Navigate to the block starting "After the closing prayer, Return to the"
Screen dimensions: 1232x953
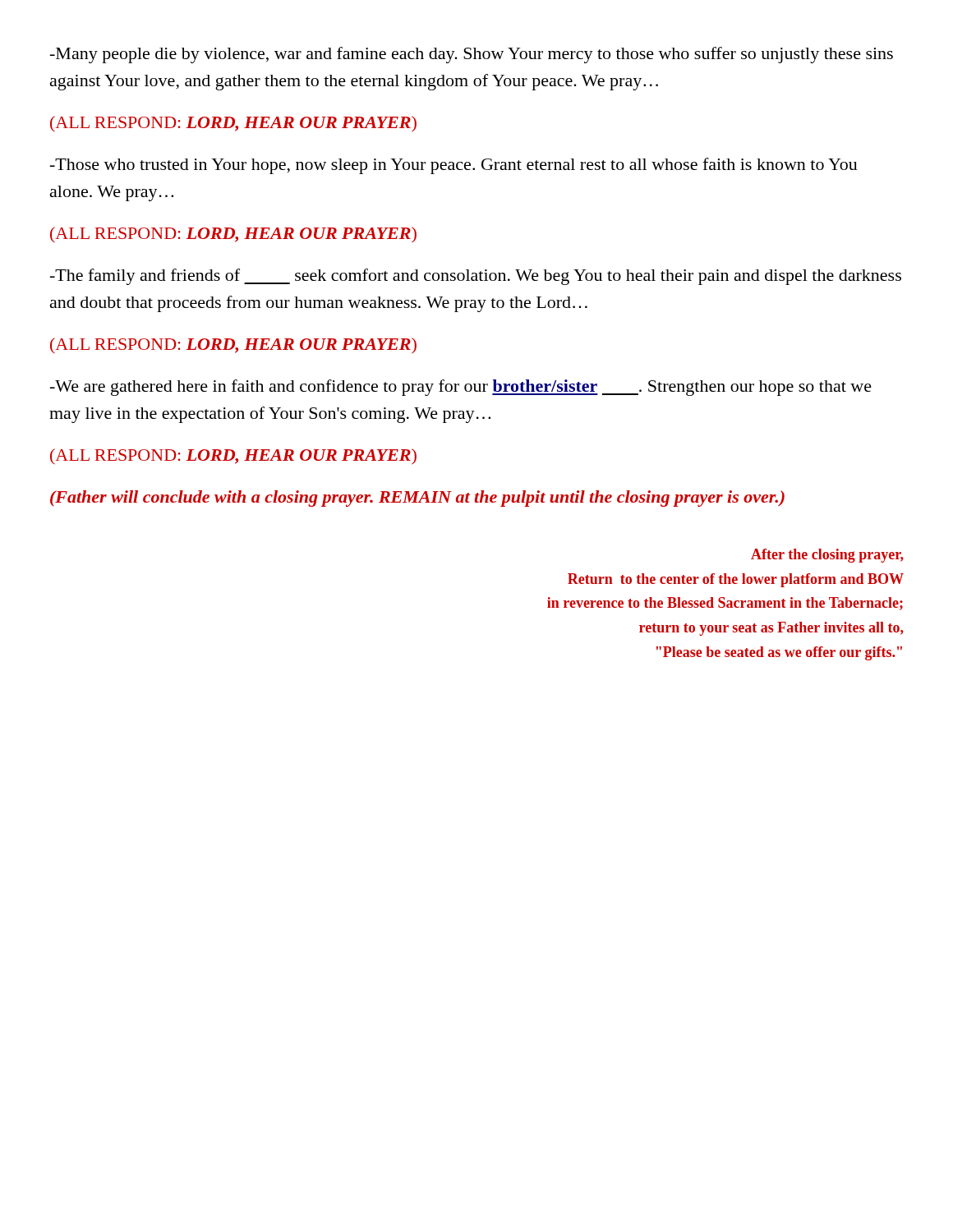pyautogui.click(x=725, y=603)
